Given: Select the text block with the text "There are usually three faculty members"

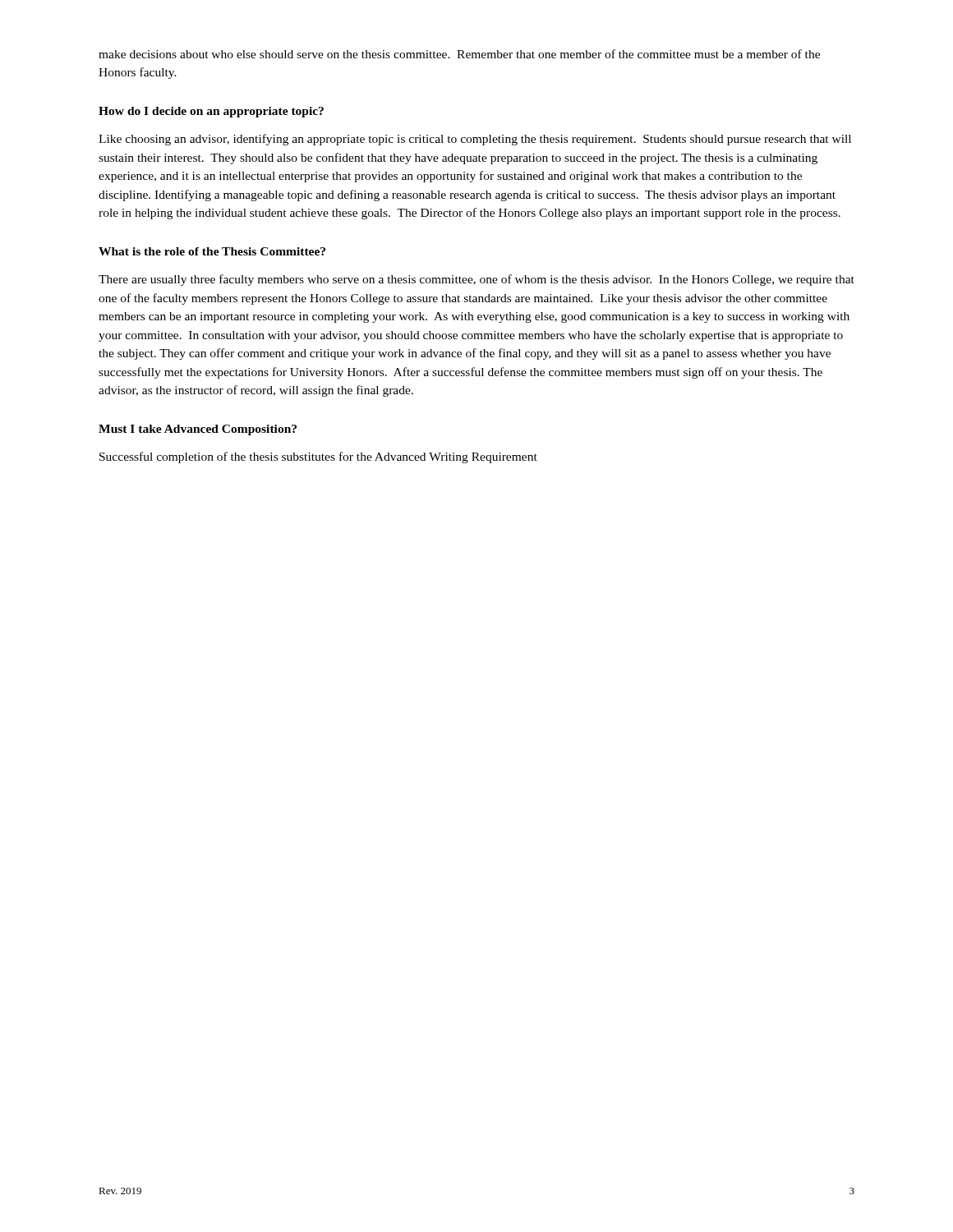Looking at the screenshot, I should pyautogui.click(x=476, y=335).
